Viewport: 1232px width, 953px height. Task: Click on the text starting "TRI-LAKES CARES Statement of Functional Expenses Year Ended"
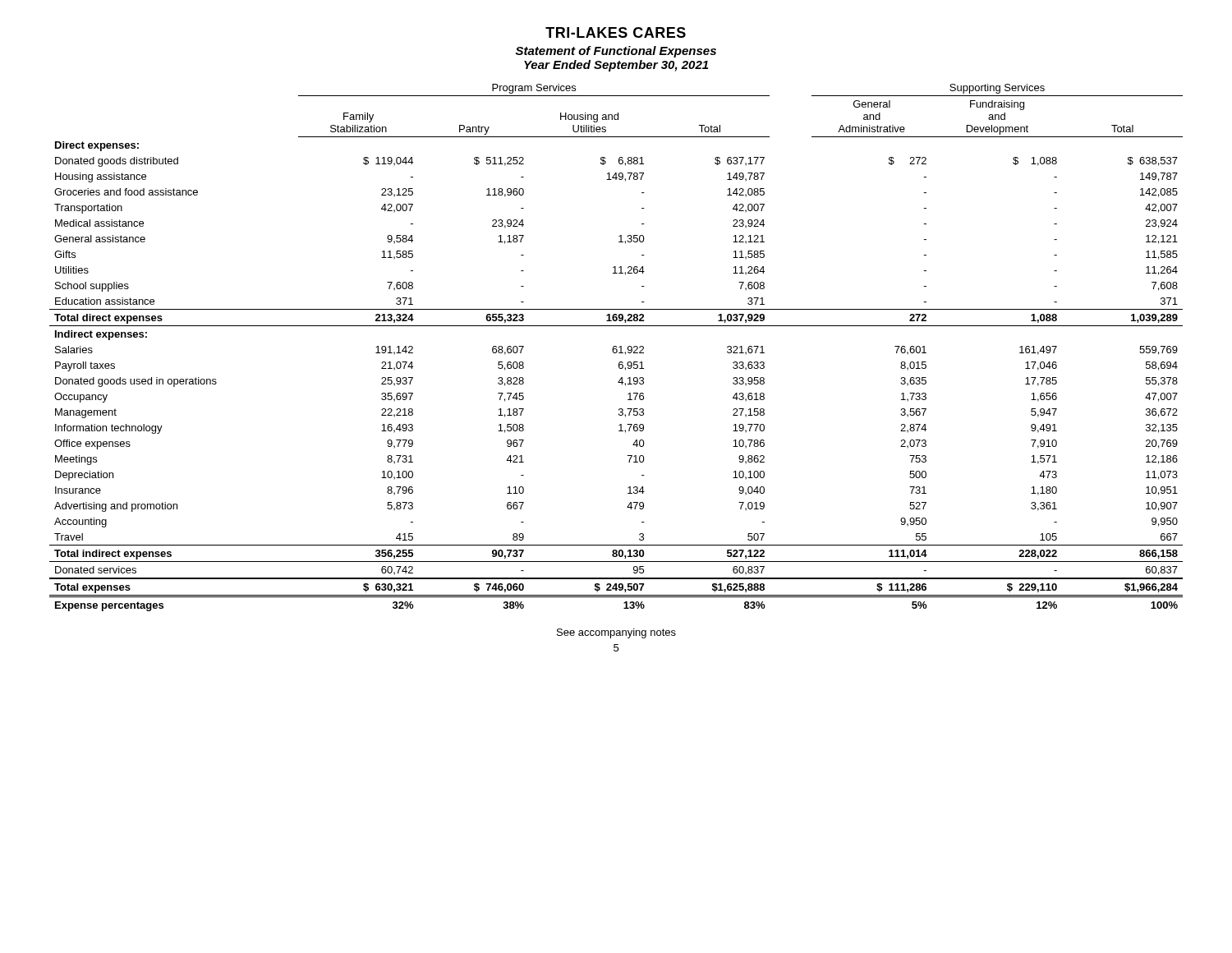pyautogui.click(x=616, y=48)
